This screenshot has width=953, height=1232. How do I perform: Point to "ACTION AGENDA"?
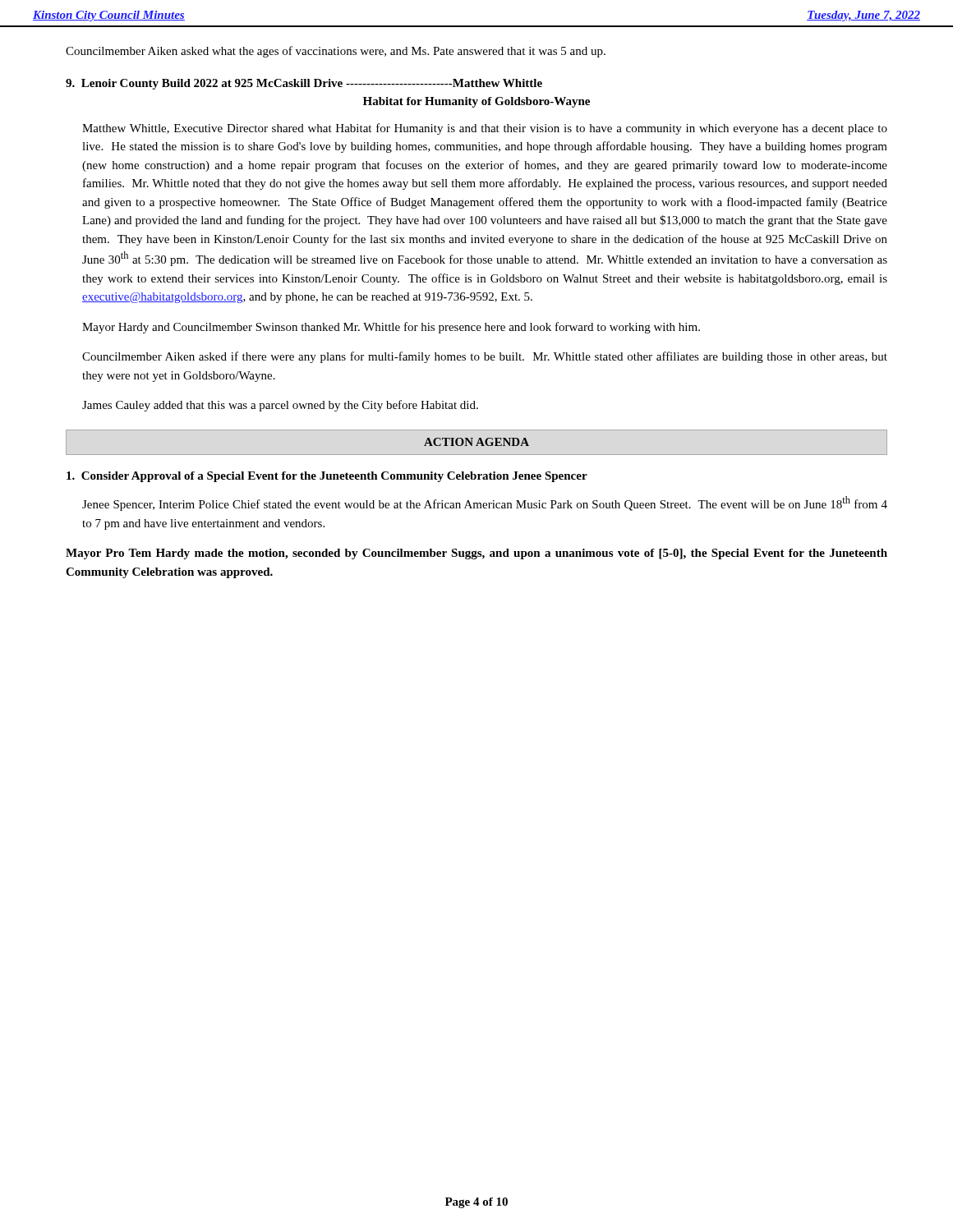(x=476, y=441)
